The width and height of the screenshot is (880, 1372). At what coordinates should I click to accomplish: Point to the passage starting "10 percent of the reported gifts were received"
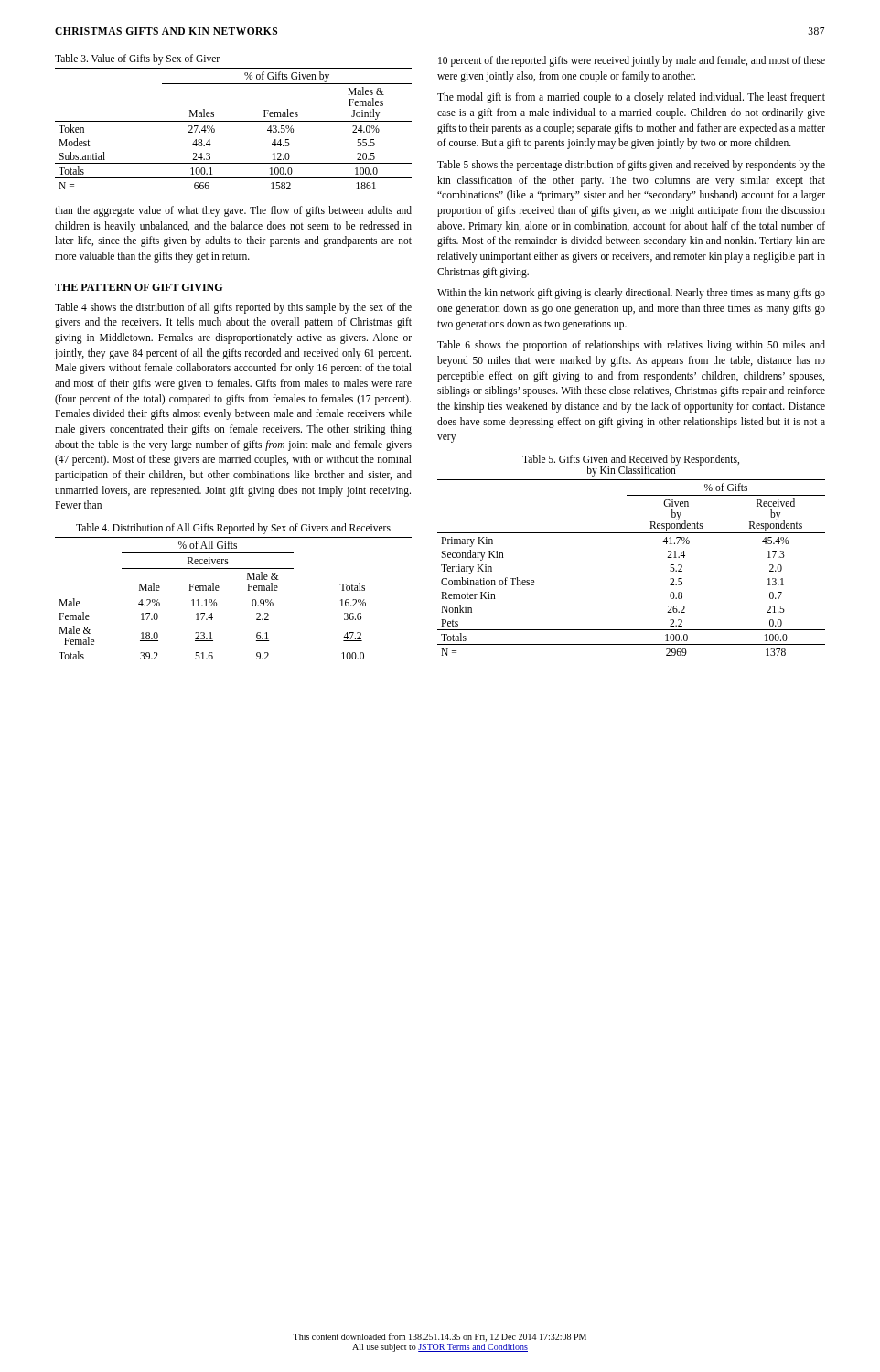pos(631,68)
